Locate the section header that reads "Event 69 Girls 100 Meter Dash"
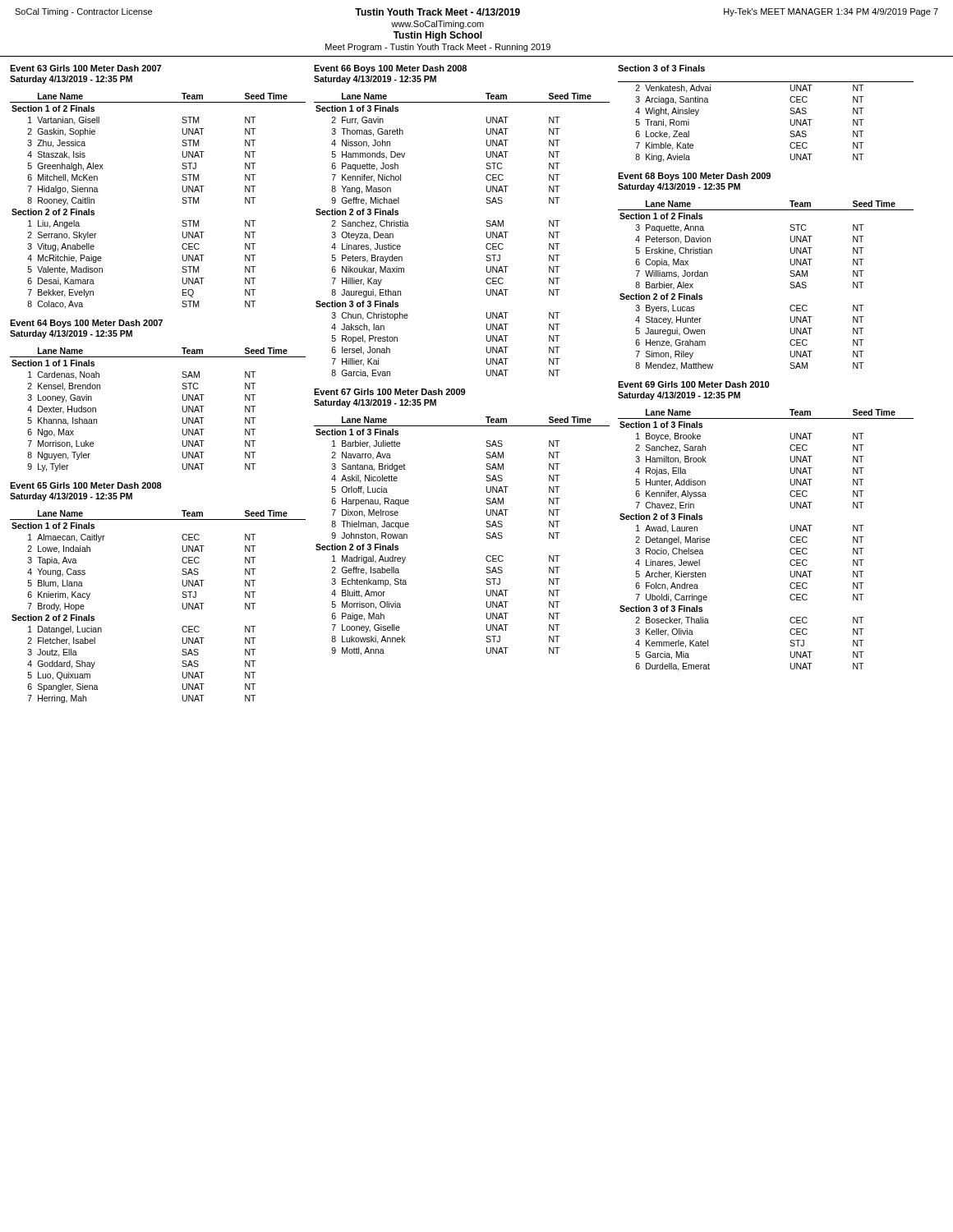The width and height of the screenshot is (953, 1232). point(766,390)
